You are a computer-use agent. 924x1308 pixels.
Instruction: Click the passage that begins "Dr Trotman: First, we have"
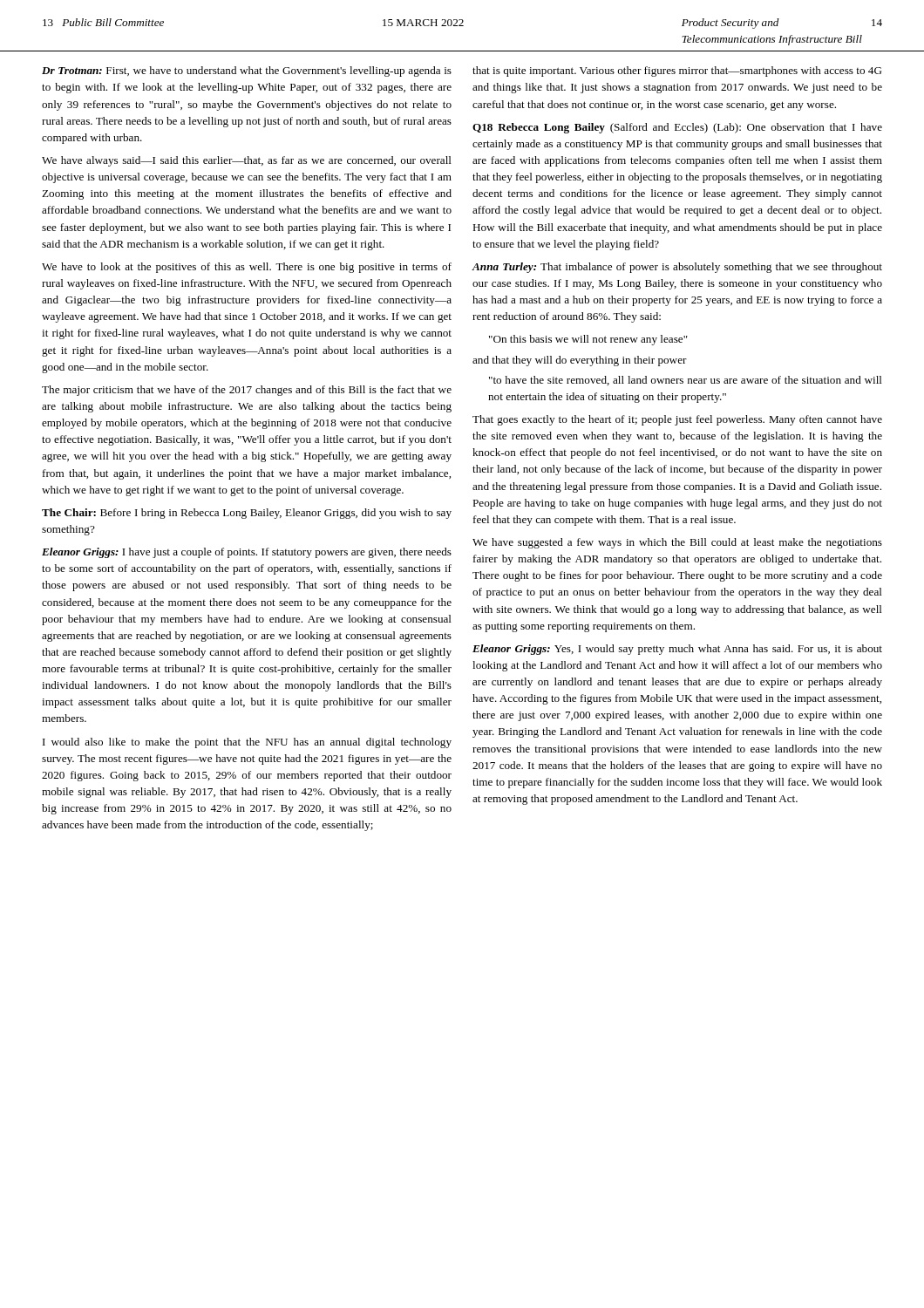pos(247,104)
